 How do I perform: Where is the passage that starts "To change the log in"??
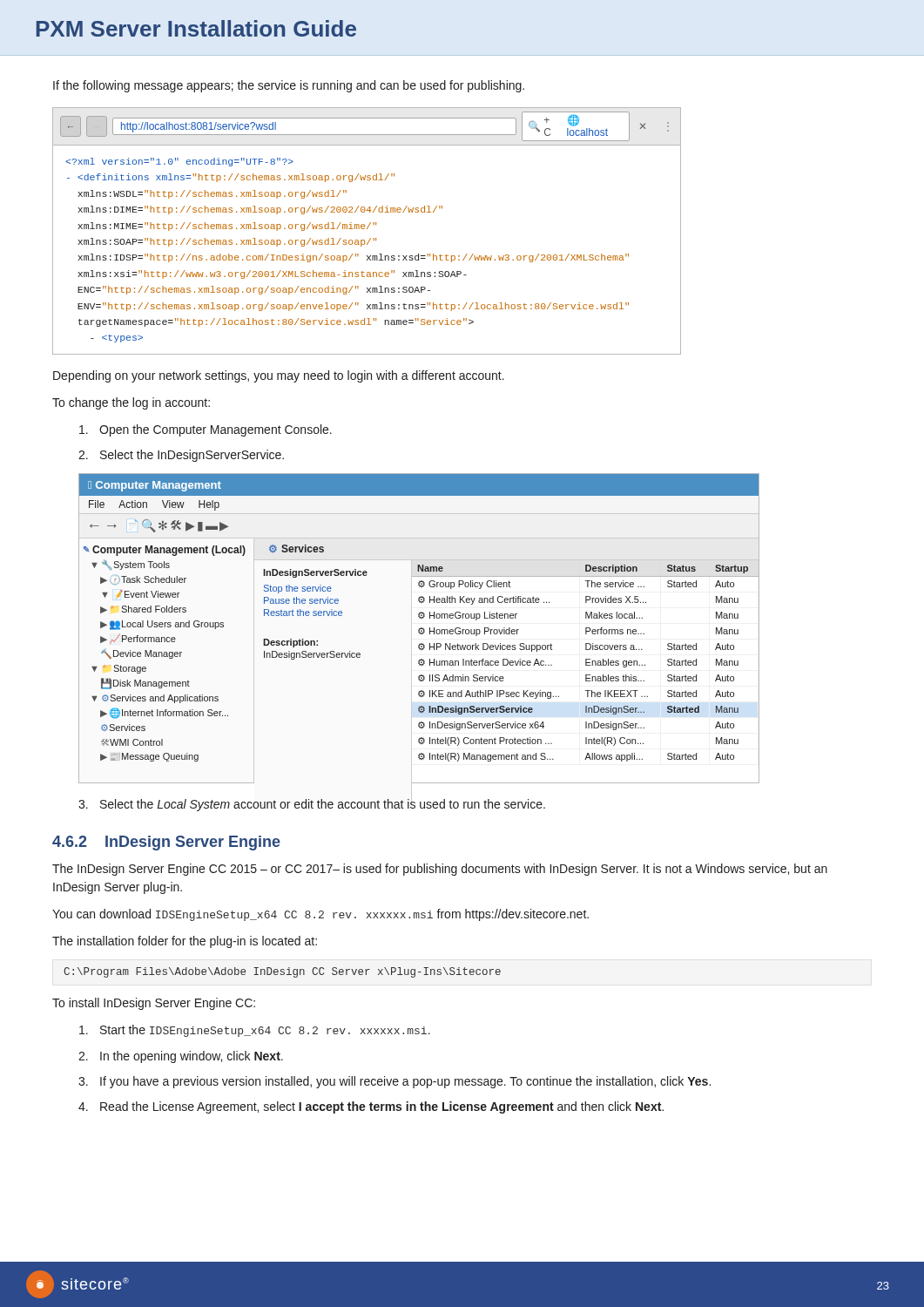click(132, 402)
